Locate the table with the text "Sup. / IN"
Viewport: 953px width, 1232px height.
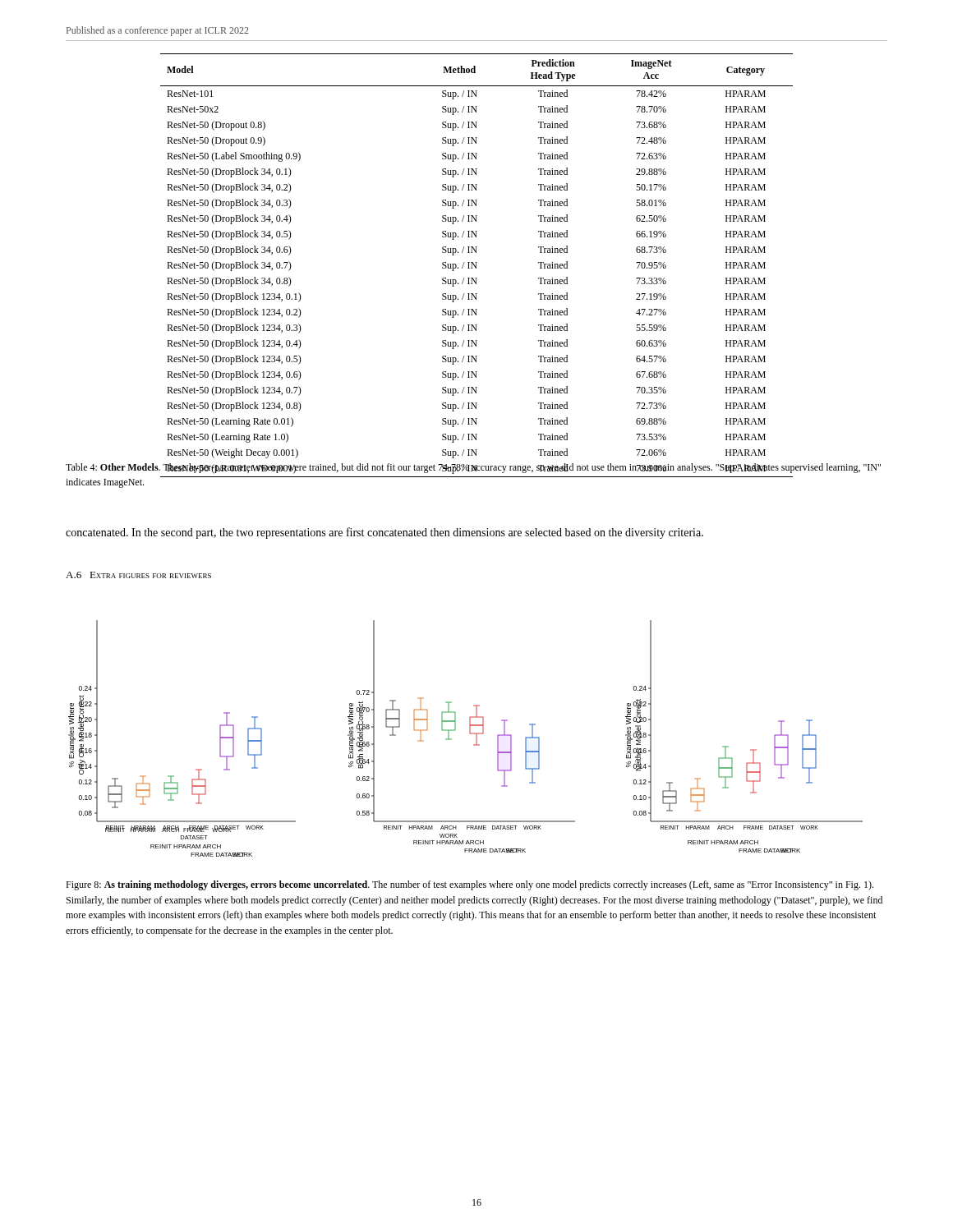click(476, 265)
